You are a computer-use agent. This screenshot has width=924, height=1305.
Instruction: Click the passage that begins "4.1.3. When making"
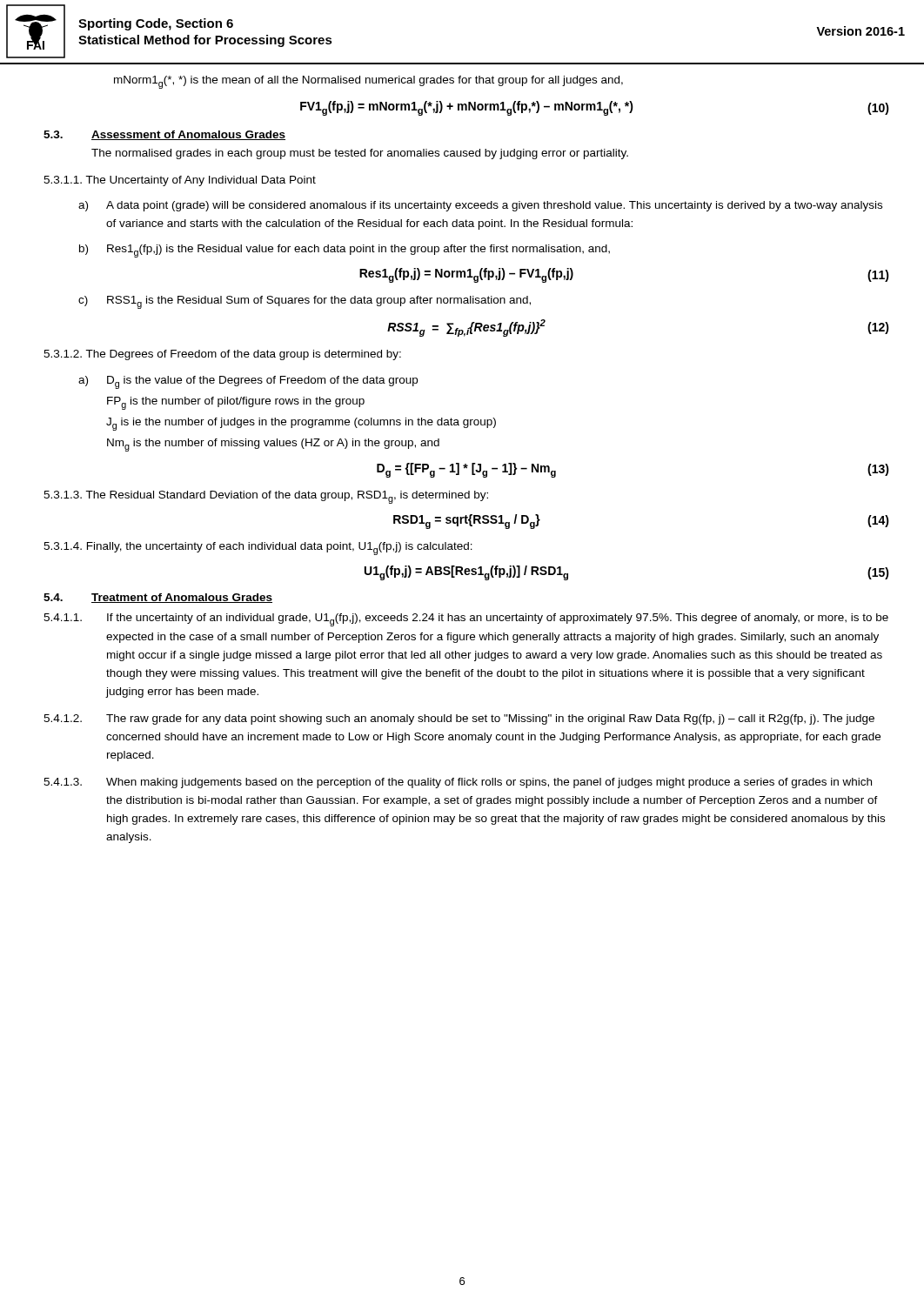[466, 810]
